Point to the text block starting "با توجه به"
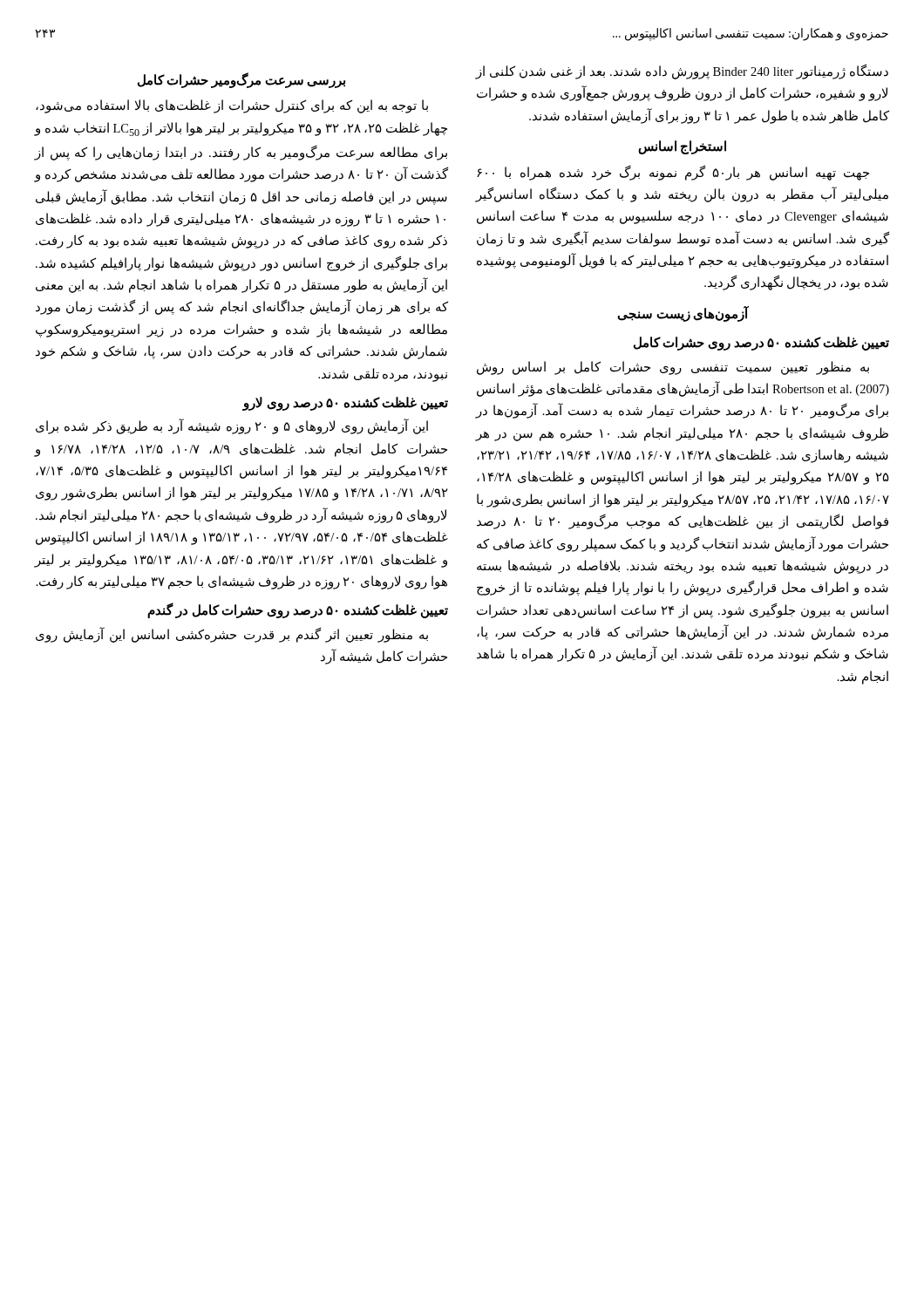Viewport: 924px width, 1308px height. pyautogui.click(x=241, y=240)
